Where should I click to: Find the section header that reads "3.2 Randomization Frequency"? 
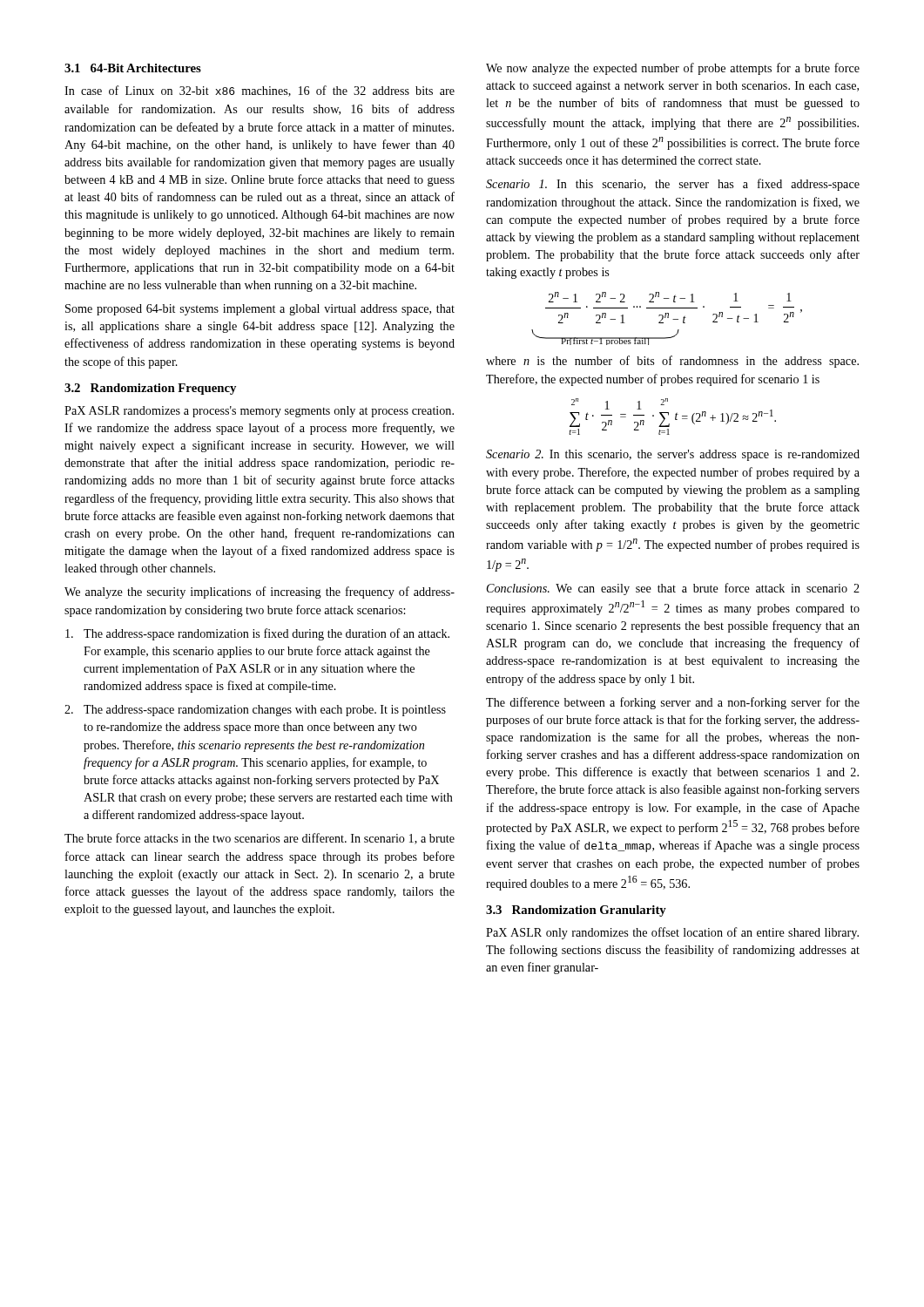click(150, 388)
